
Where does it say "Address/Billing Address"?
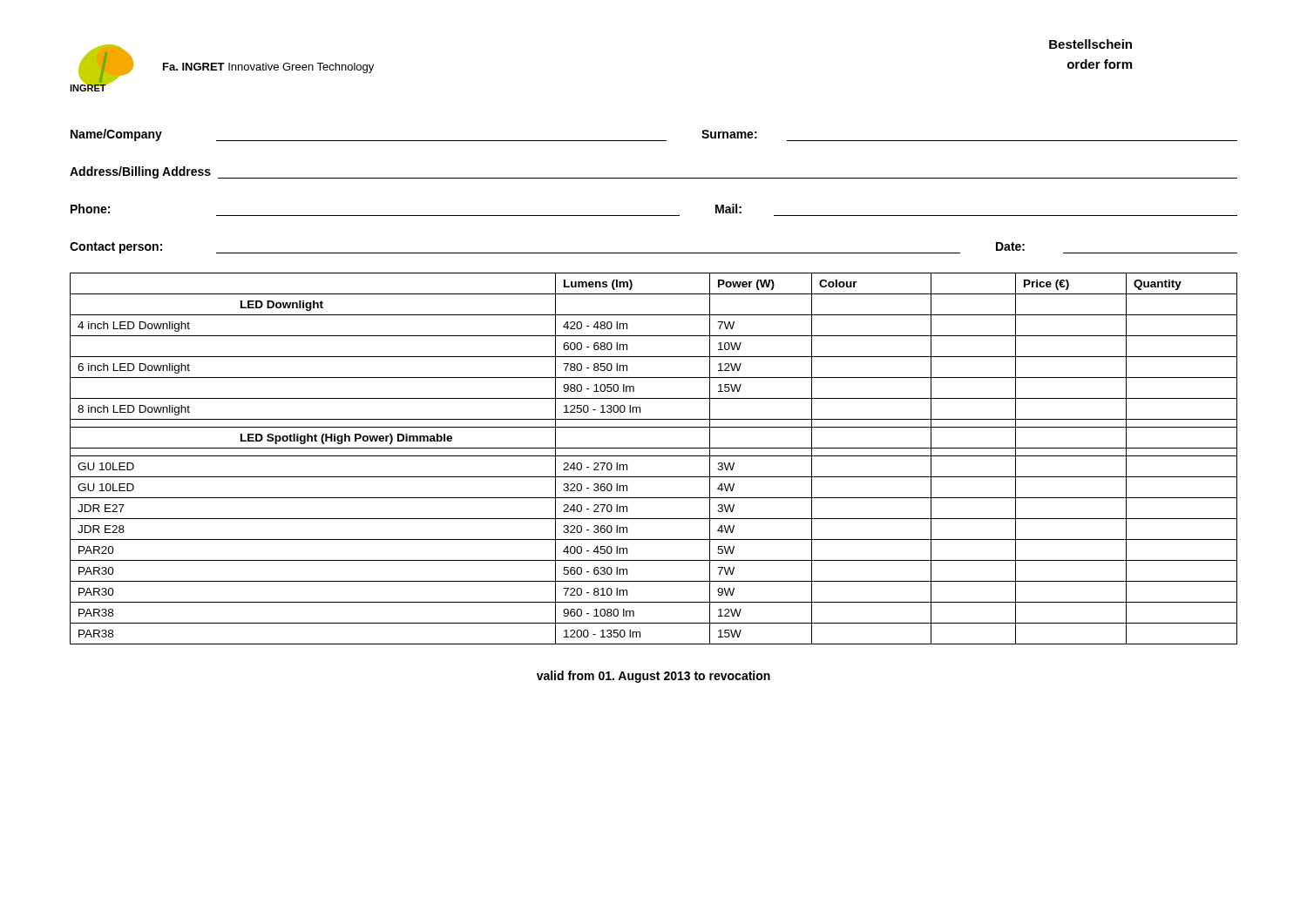point(140,172)
